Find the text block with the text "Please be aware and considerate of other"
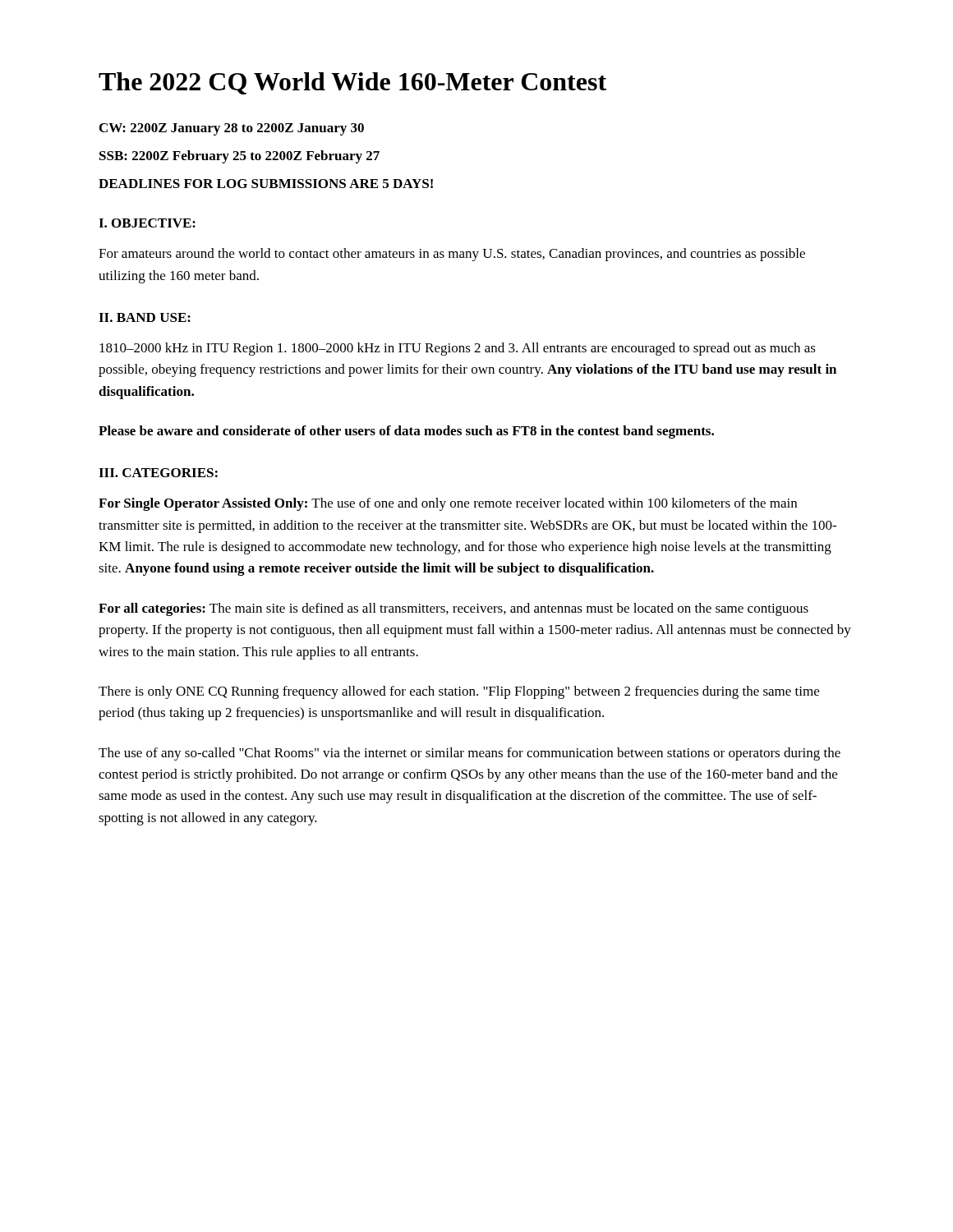The height and width of the screenshot is (1232, 953). click(407, 431)
